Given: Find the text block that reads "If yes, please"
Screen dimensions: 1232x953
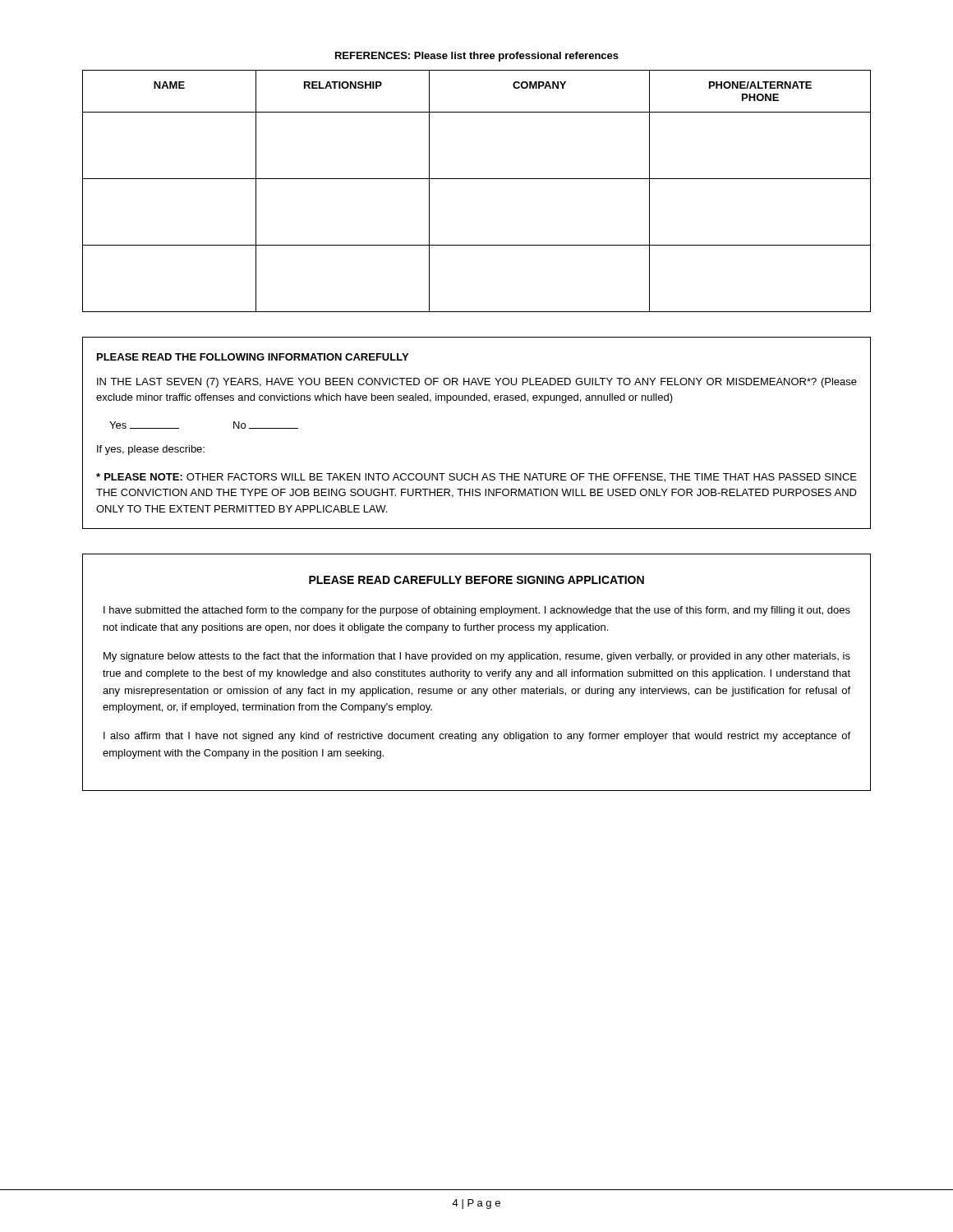Looking at the screenshot, I should tap(151, 449).
